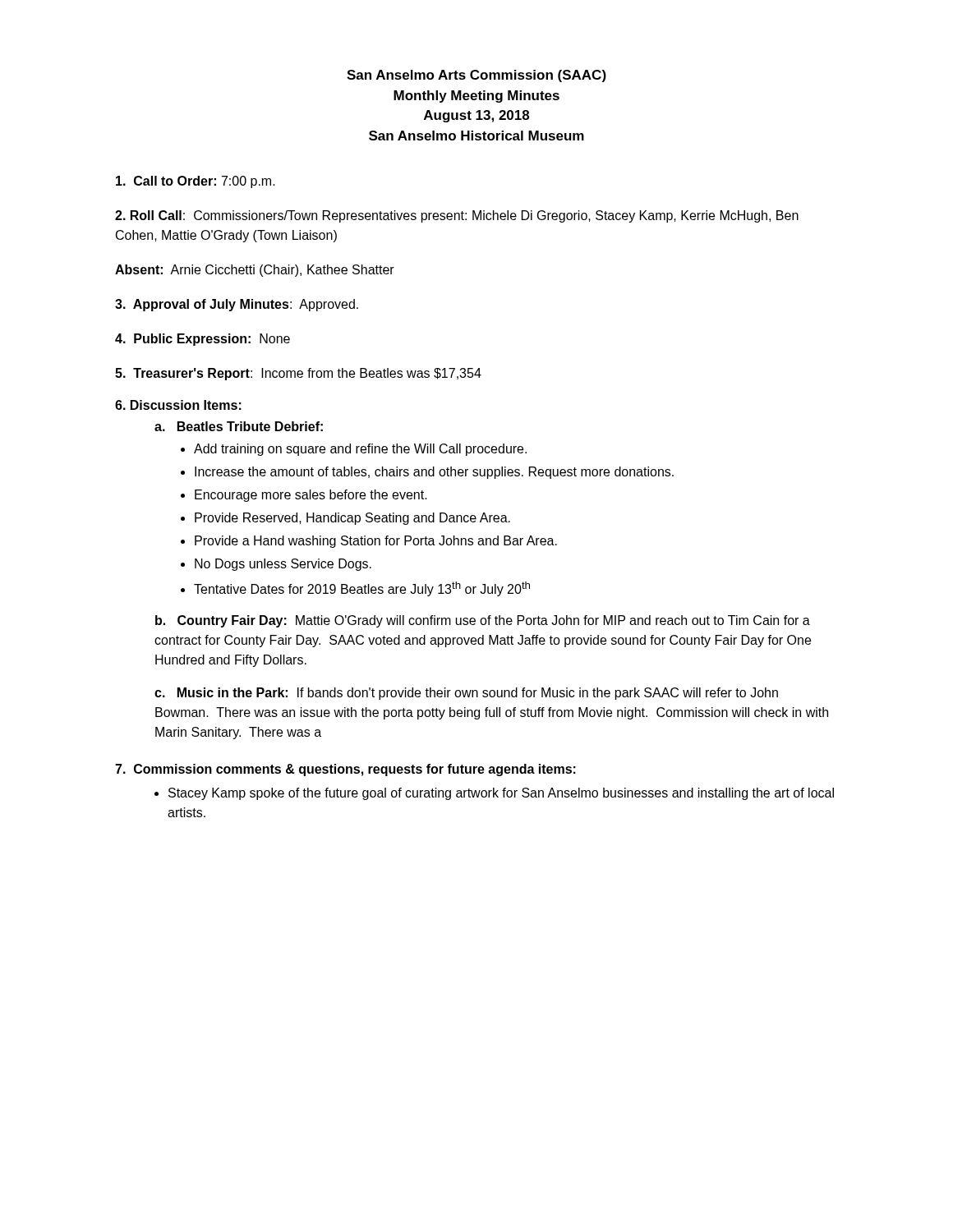953x1232 pixels.
Task: Locate the block starting "Increase the amount of tables,"
Action: coord(434,471)
